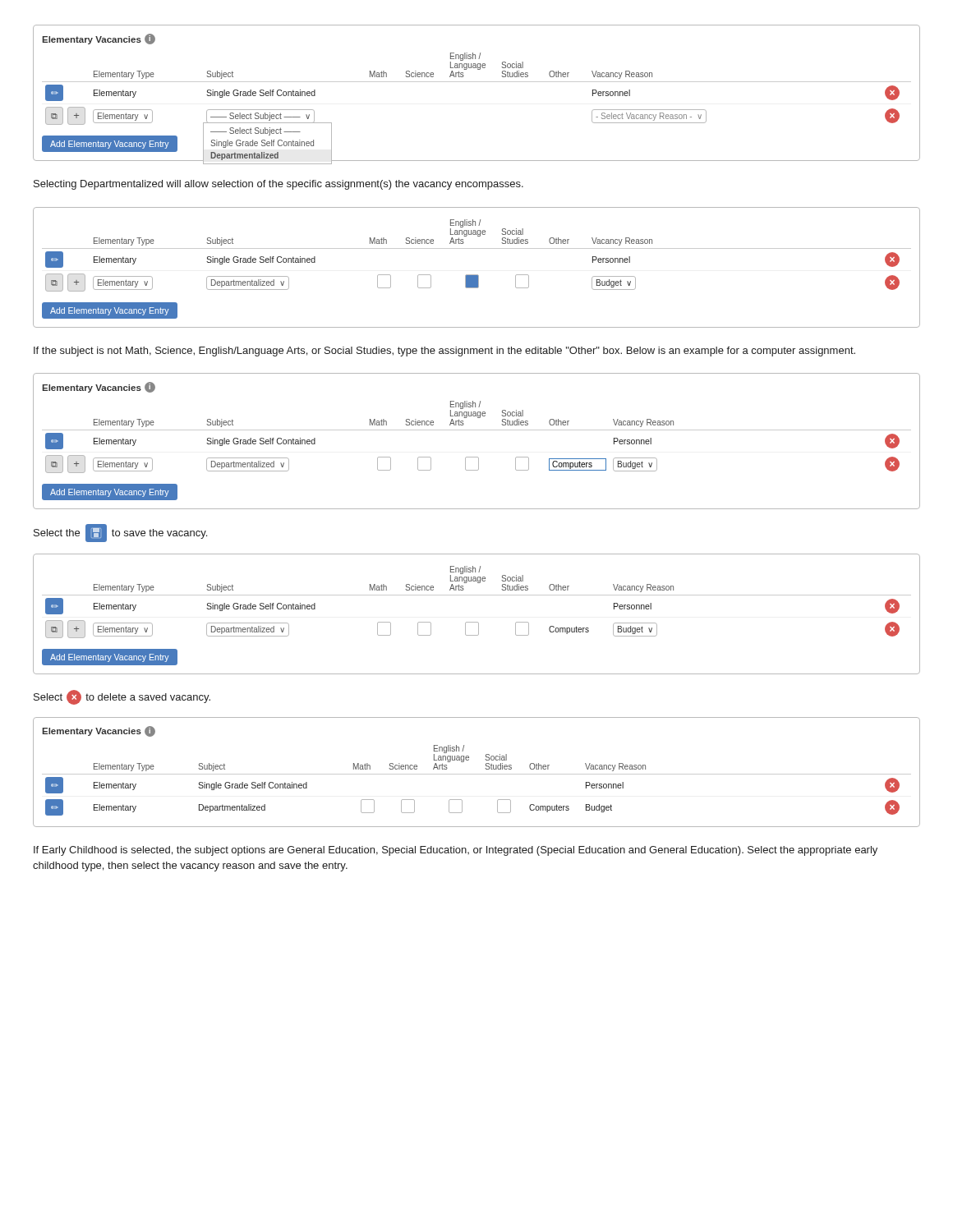Locate the passage starting "Select × to delete a"
The image size is (953, 1232).
[122, 697]
